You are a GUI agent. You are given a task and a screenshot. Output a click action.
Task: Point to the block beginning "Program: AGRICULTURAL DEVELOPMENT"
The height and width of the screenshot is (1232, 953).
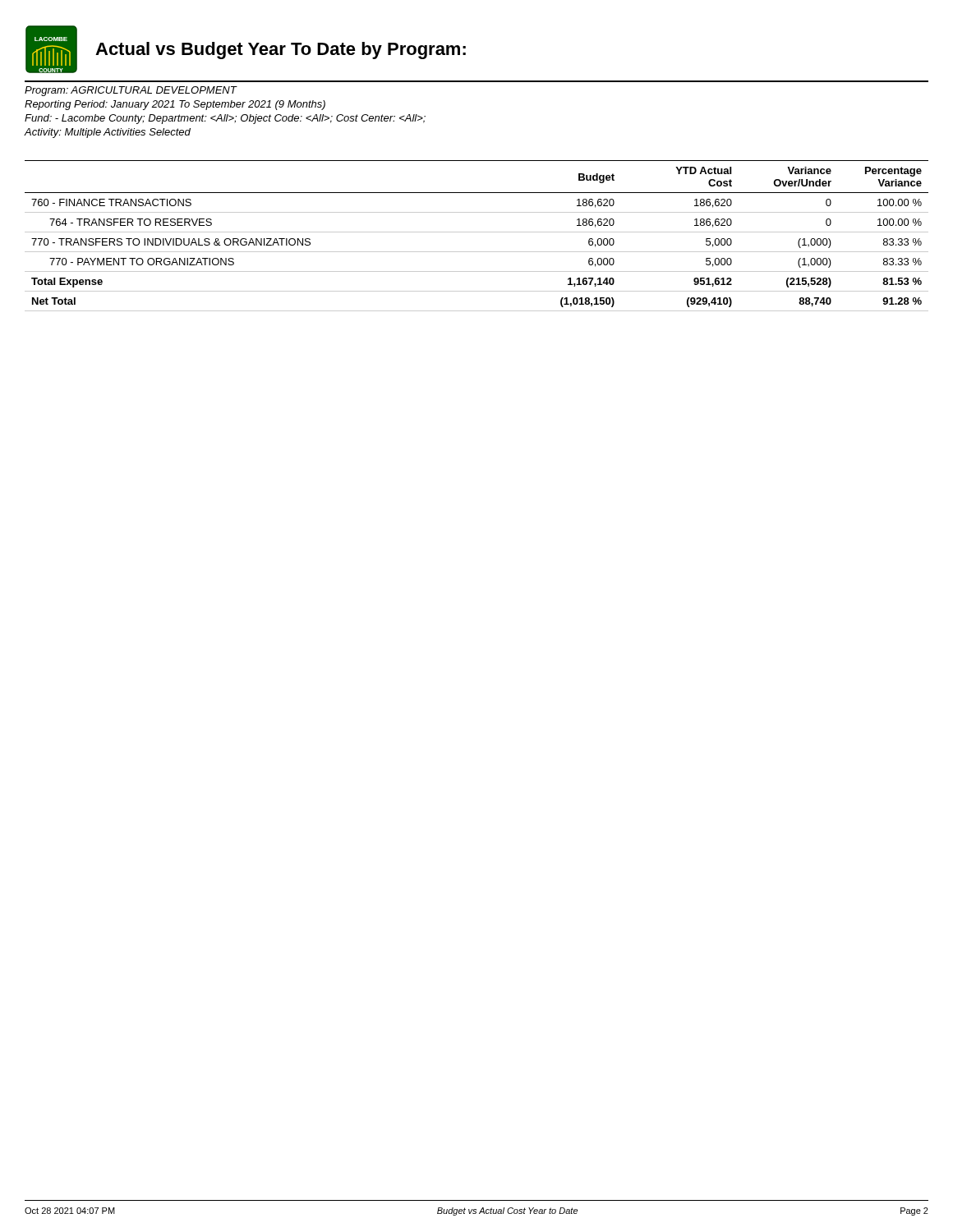(131, 91)
